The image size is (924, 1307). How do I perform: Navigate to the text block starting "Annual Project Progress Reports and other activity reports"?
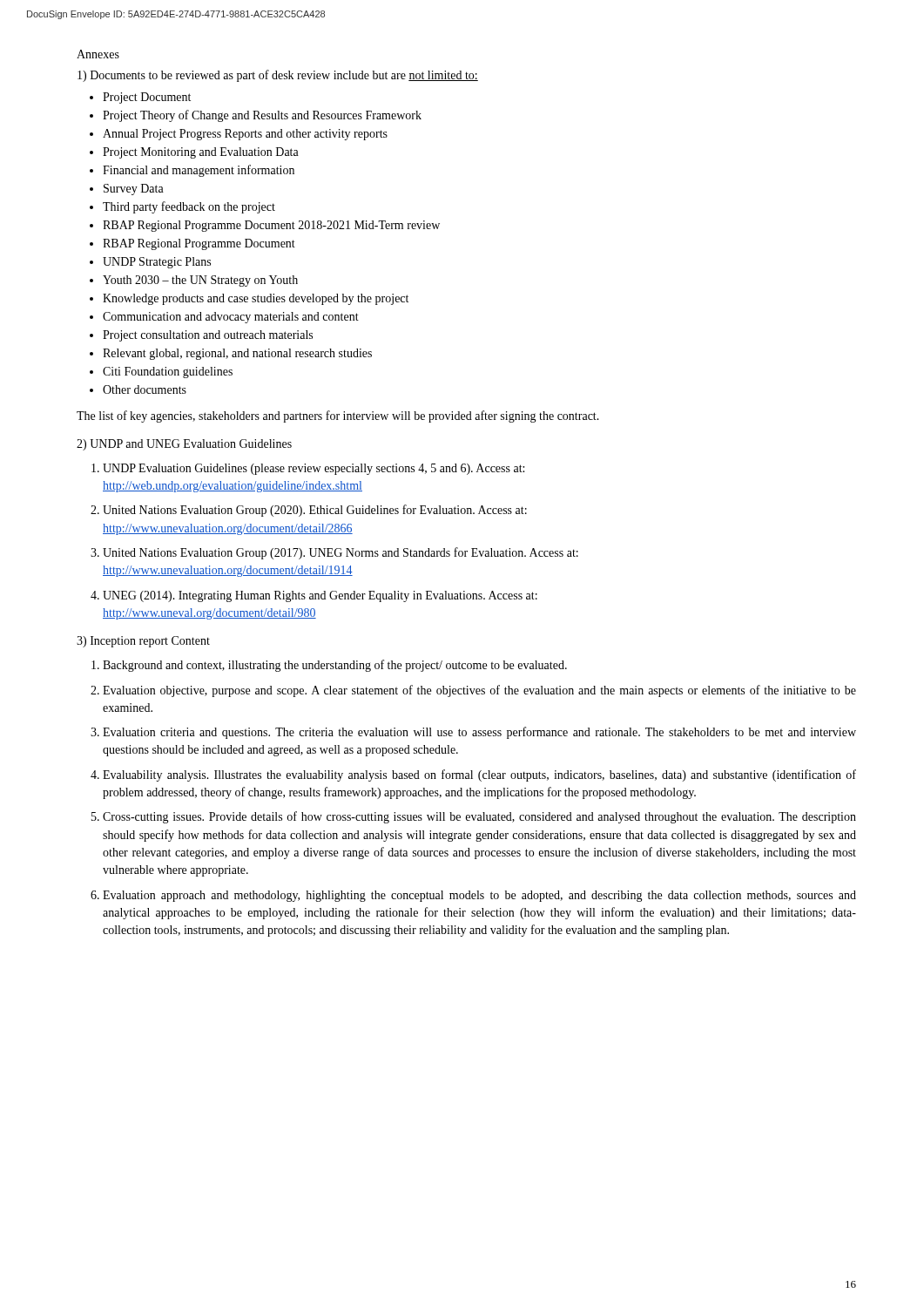click(245, 135)
